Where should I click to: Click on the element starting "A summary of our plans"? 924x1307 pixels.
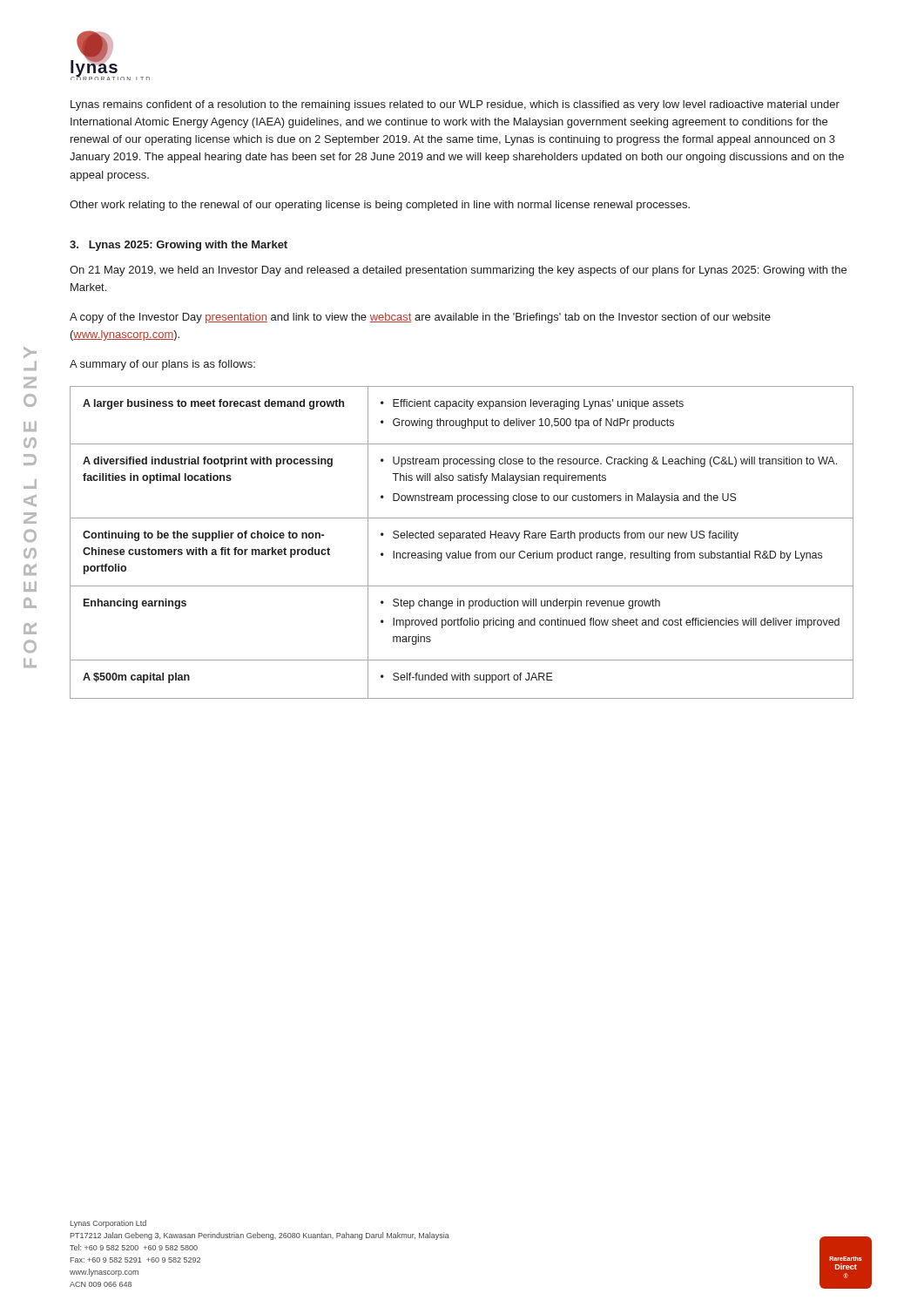[163, 364]
